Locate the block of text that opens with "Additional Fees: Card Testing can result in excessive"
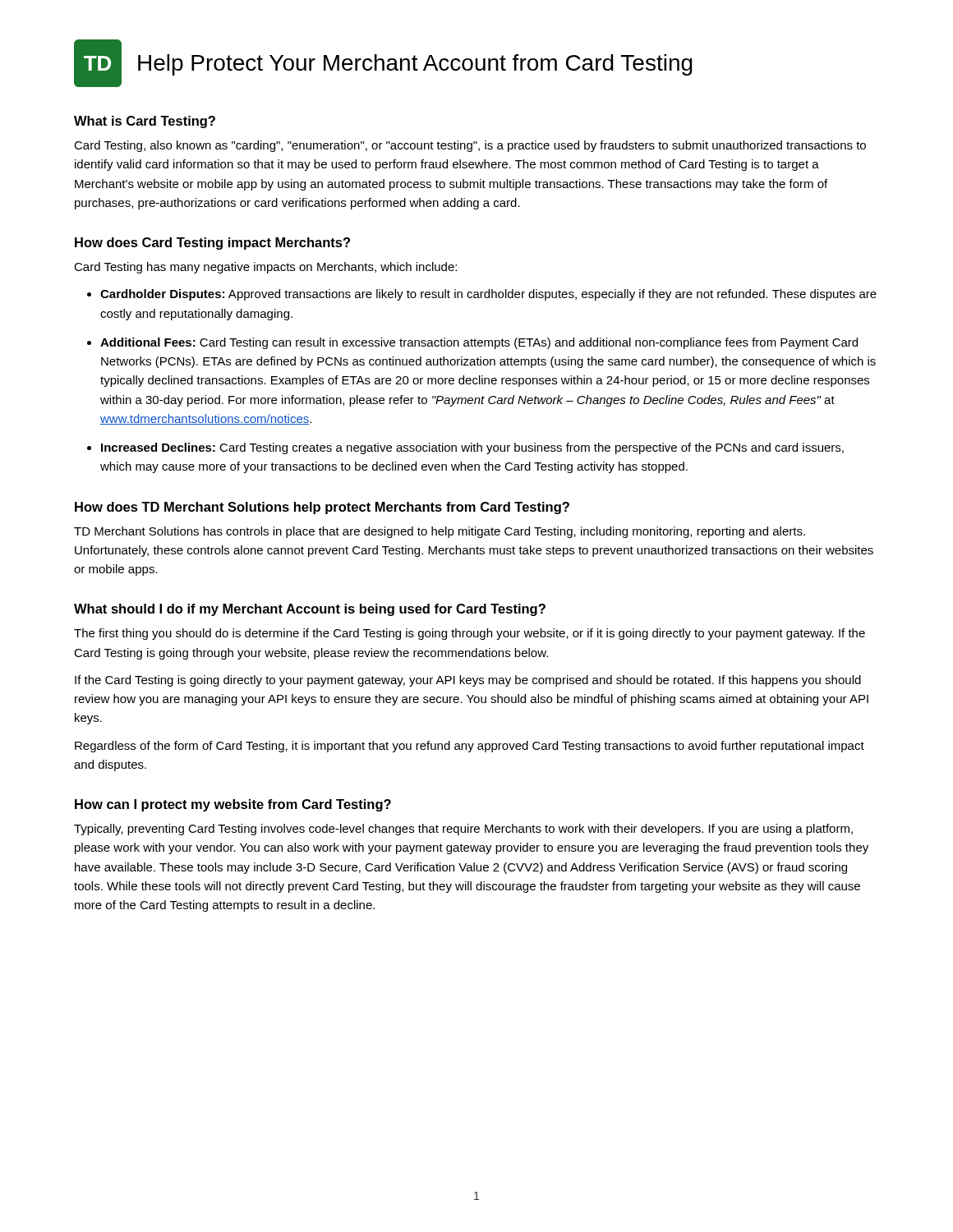 click(488, 380)
